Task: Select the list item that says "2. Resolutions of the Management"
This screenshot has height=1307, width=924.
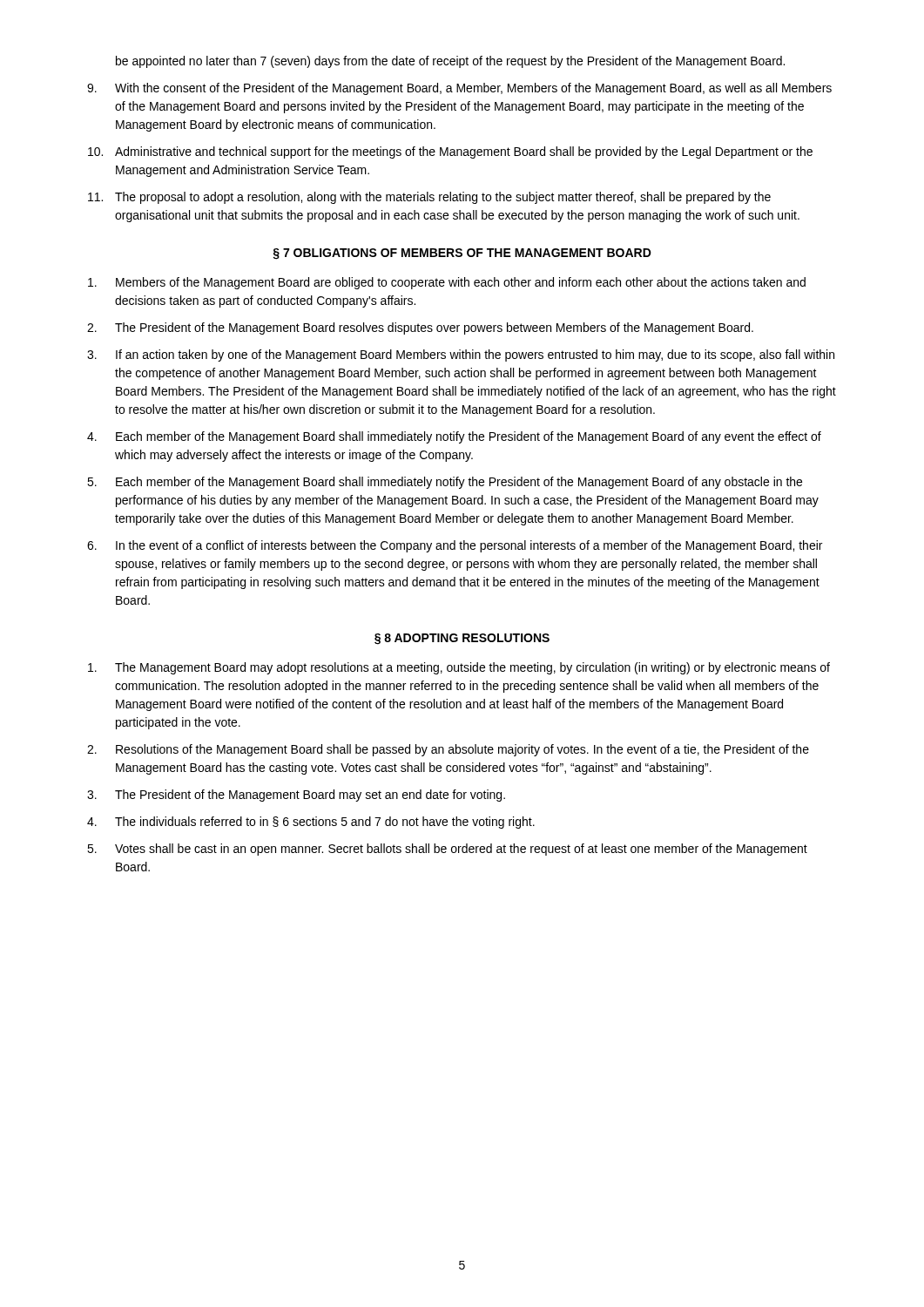Action: [x=462, y=759]
